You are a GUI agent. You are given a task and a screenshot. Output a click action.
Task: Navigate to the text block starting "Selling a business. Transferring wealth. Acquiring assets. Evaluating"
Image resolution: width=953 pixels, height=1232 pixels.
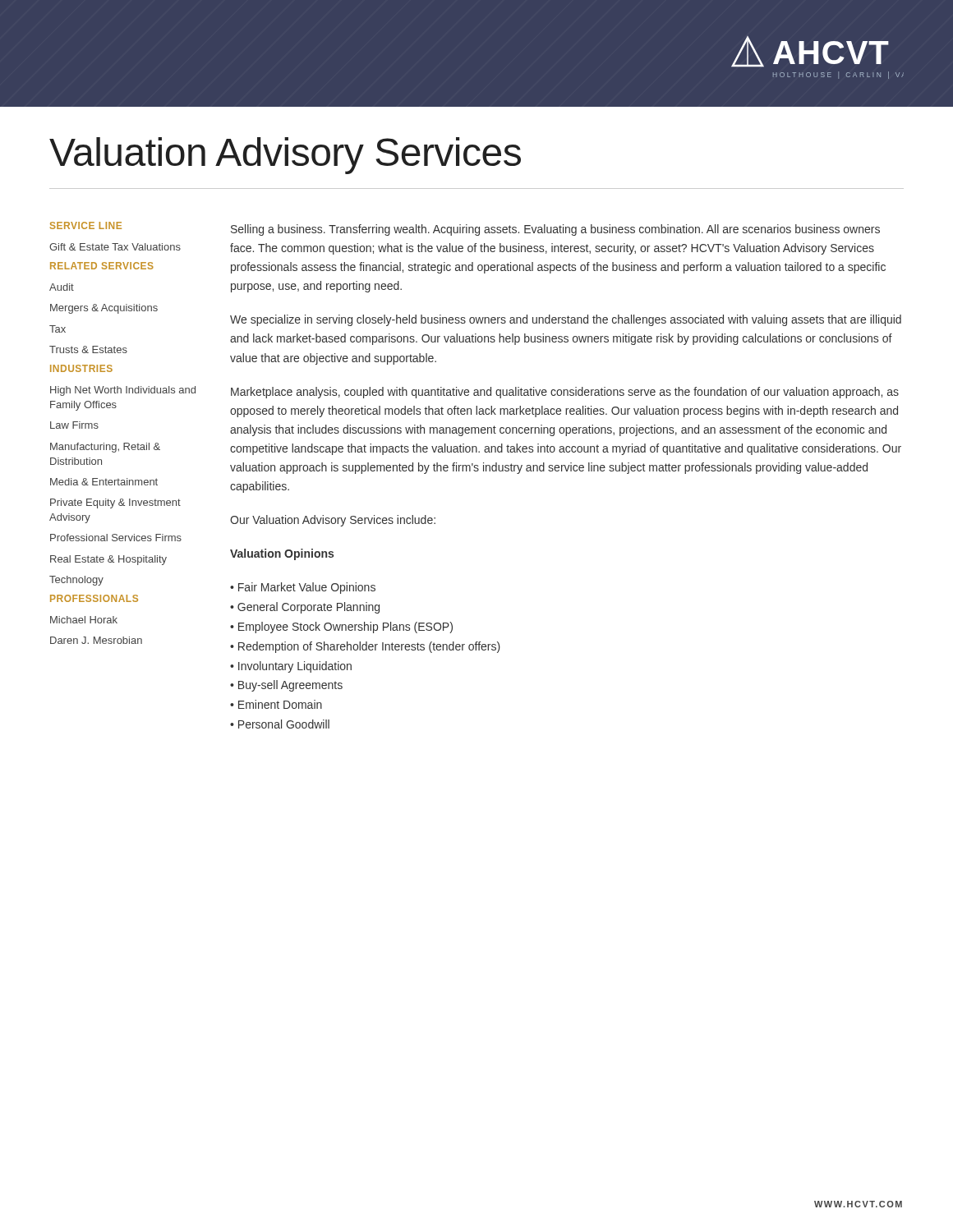pos(567,258)
